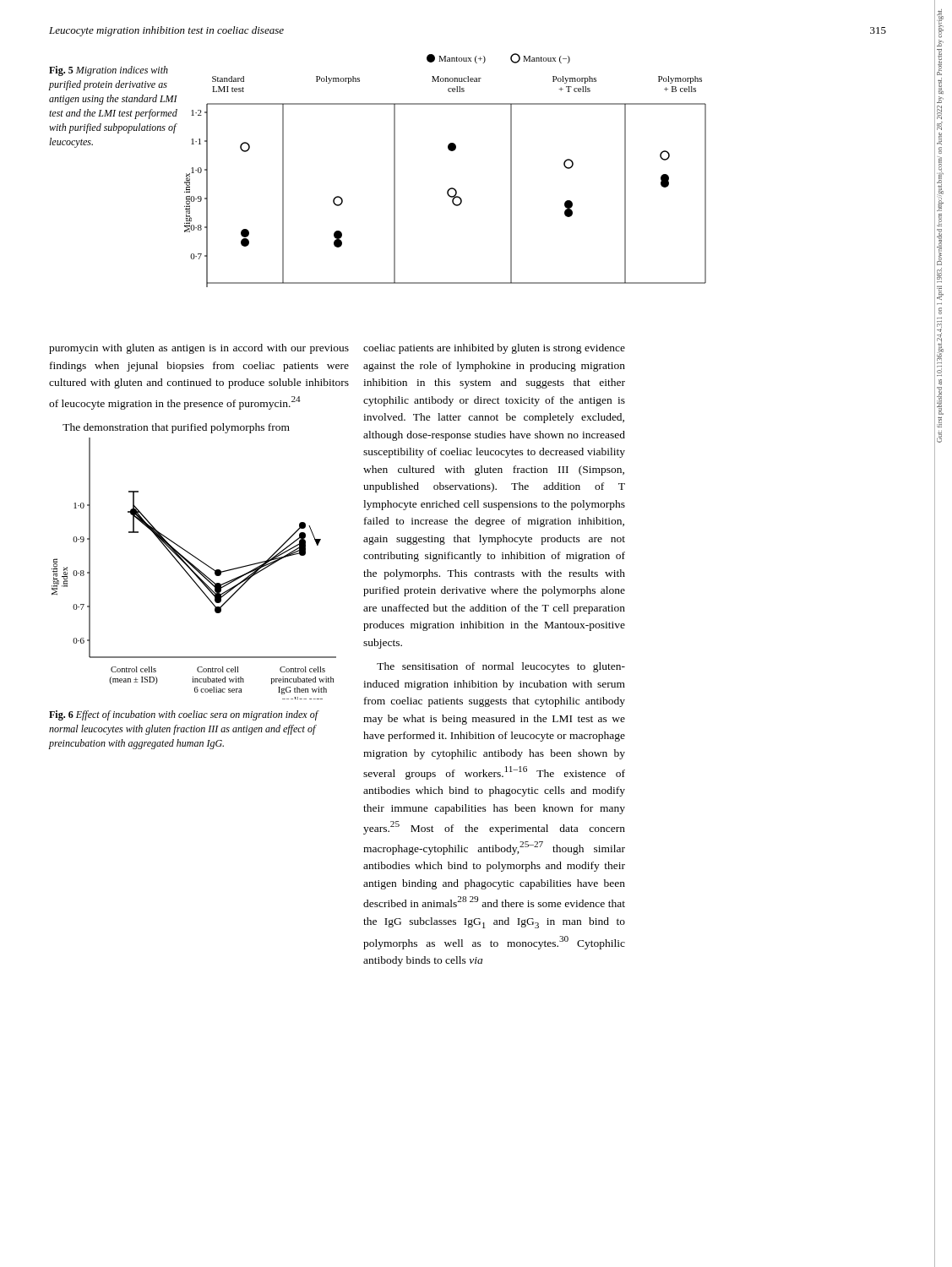Locate the scatter plot
952x1267 pixels.
[x=452, y=171]
